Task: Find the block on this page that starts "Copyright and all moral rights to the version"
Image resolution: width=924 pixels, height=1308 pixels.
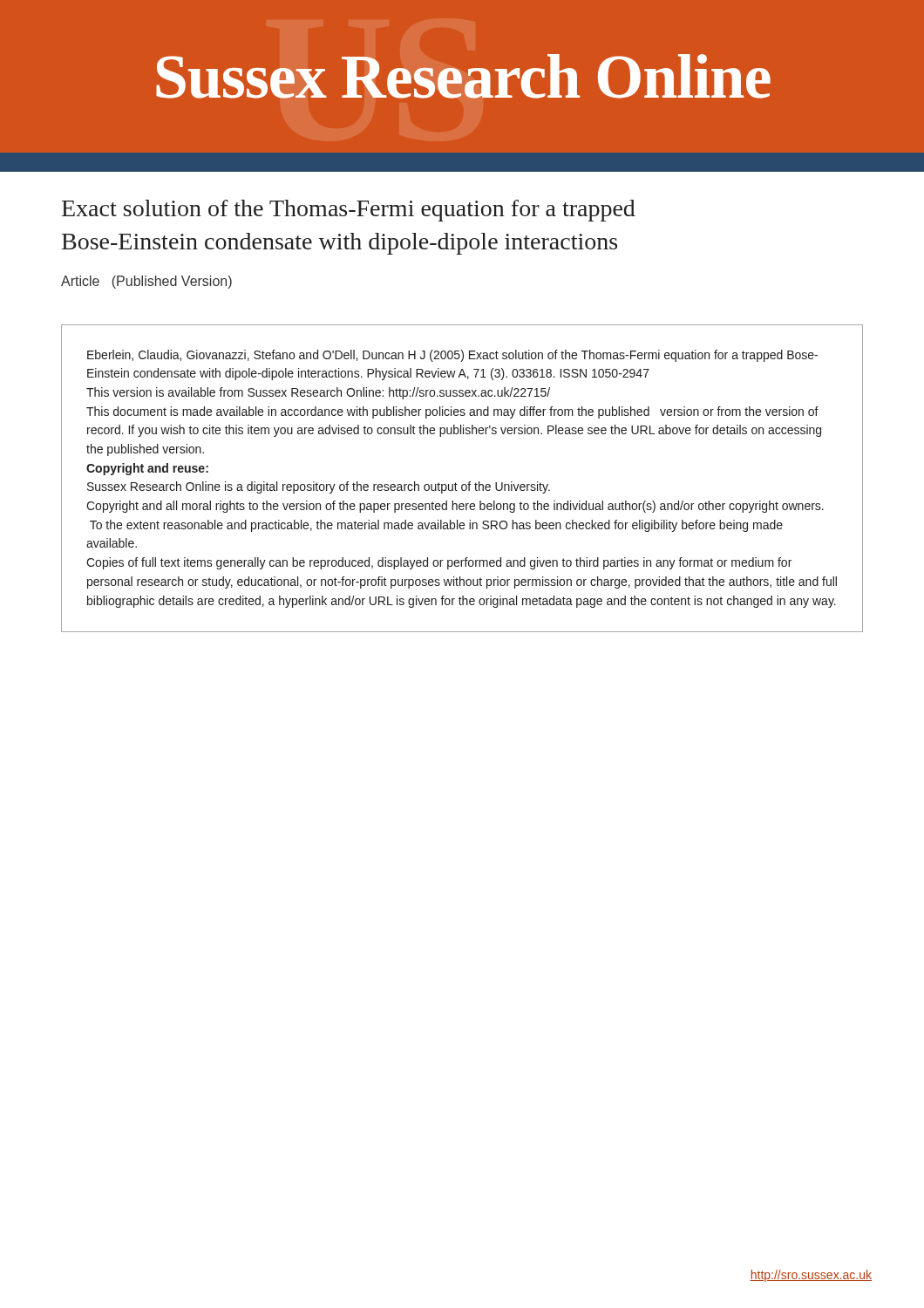Action: pos(462,525)
